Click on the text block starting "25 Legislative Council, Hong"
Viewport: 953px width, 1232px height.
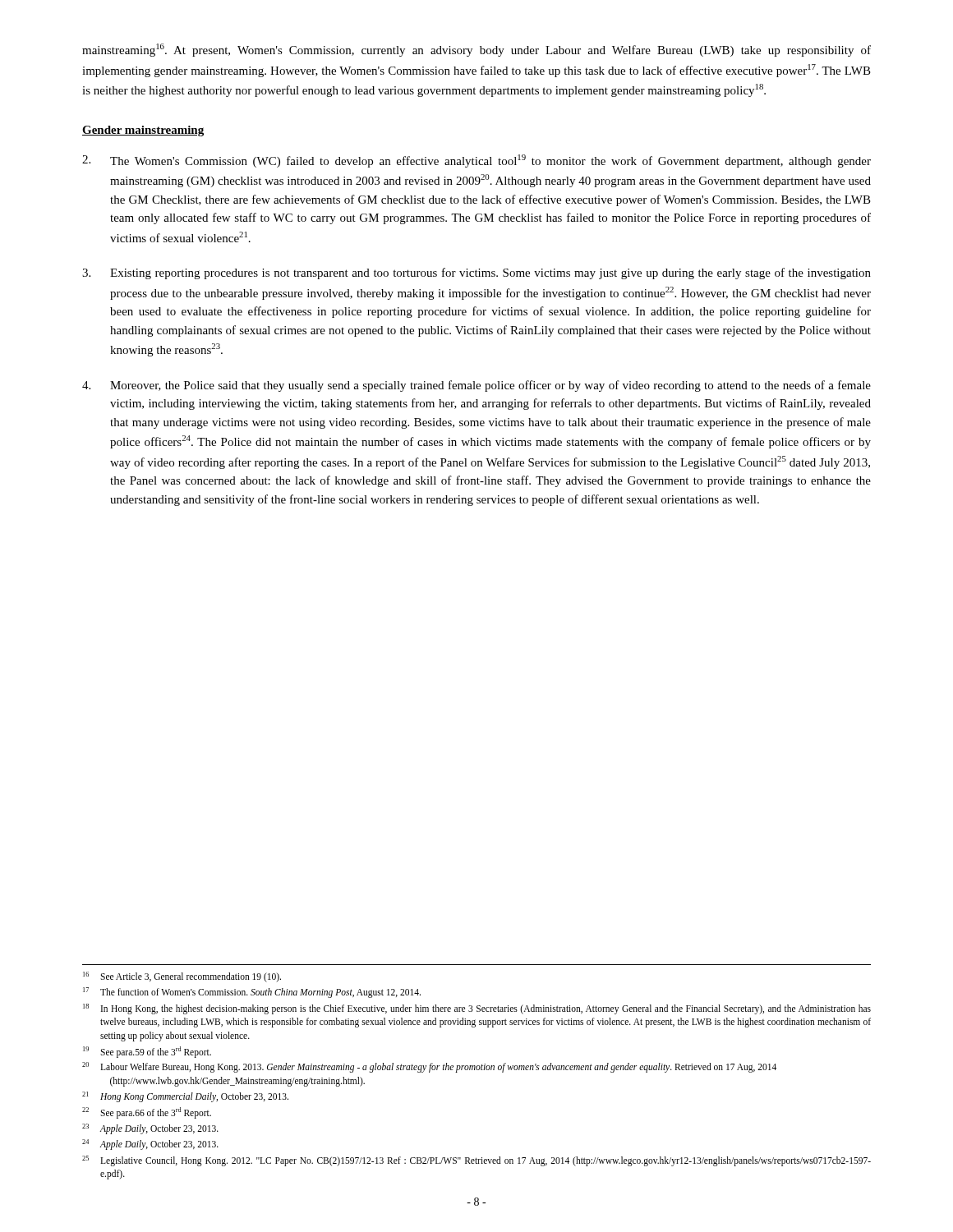pos(476,1167)
